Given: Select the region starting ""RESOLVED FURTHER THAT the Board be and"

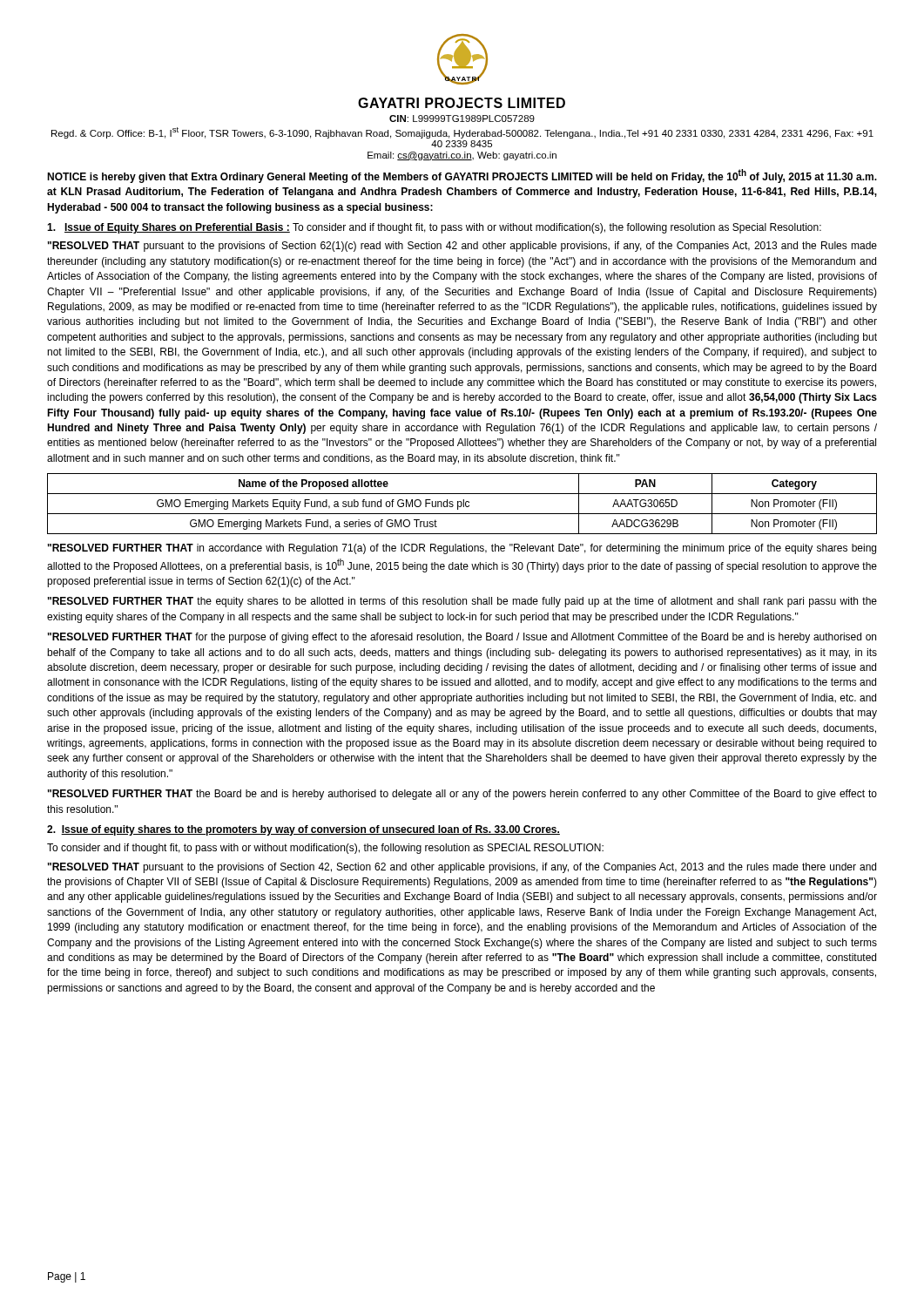Looking at the screenshot, I should (x=462, y=801).
